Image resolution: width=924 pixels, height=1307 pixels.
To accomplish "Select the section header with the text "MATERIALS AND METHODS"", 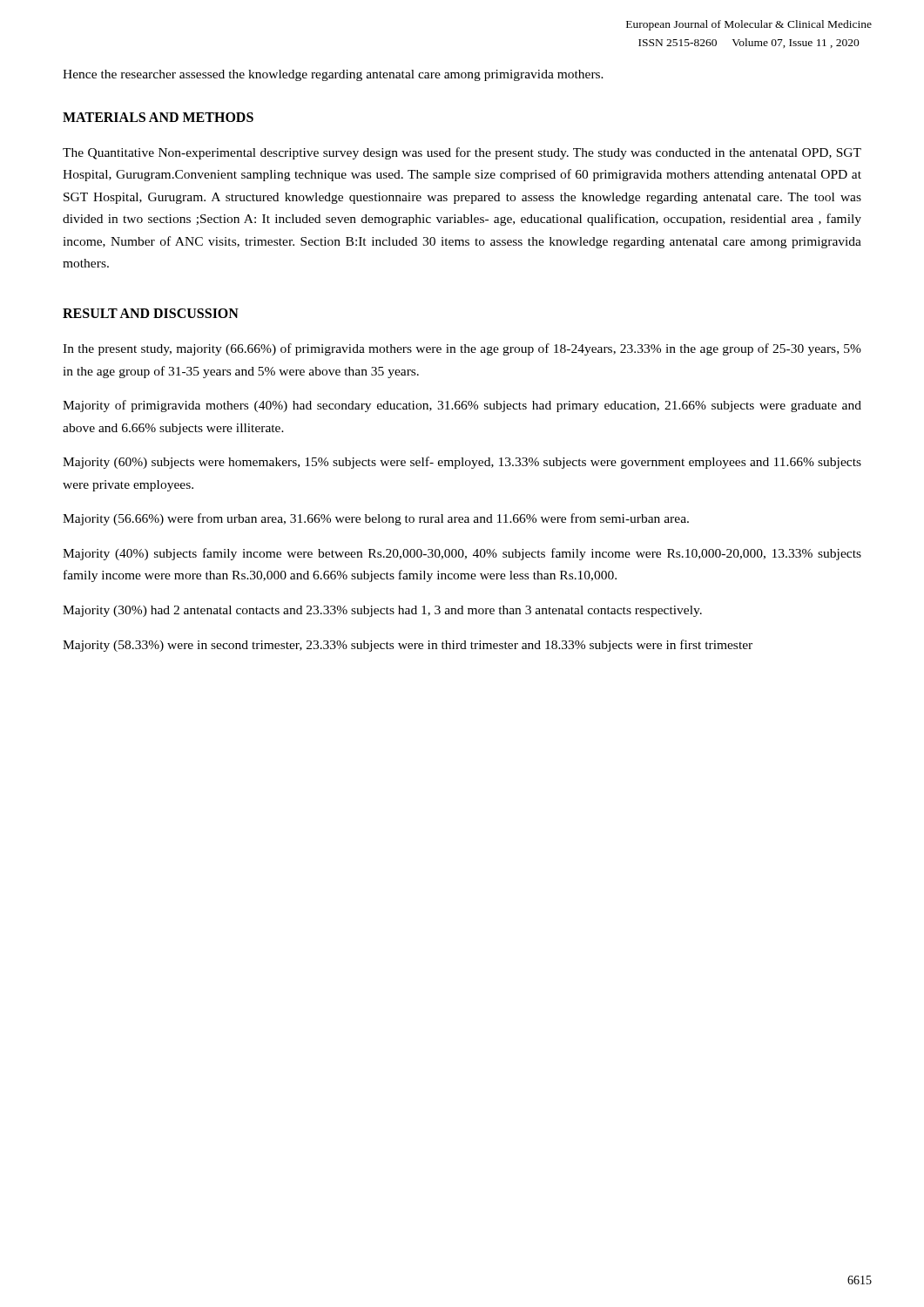I will pos(158,117).
